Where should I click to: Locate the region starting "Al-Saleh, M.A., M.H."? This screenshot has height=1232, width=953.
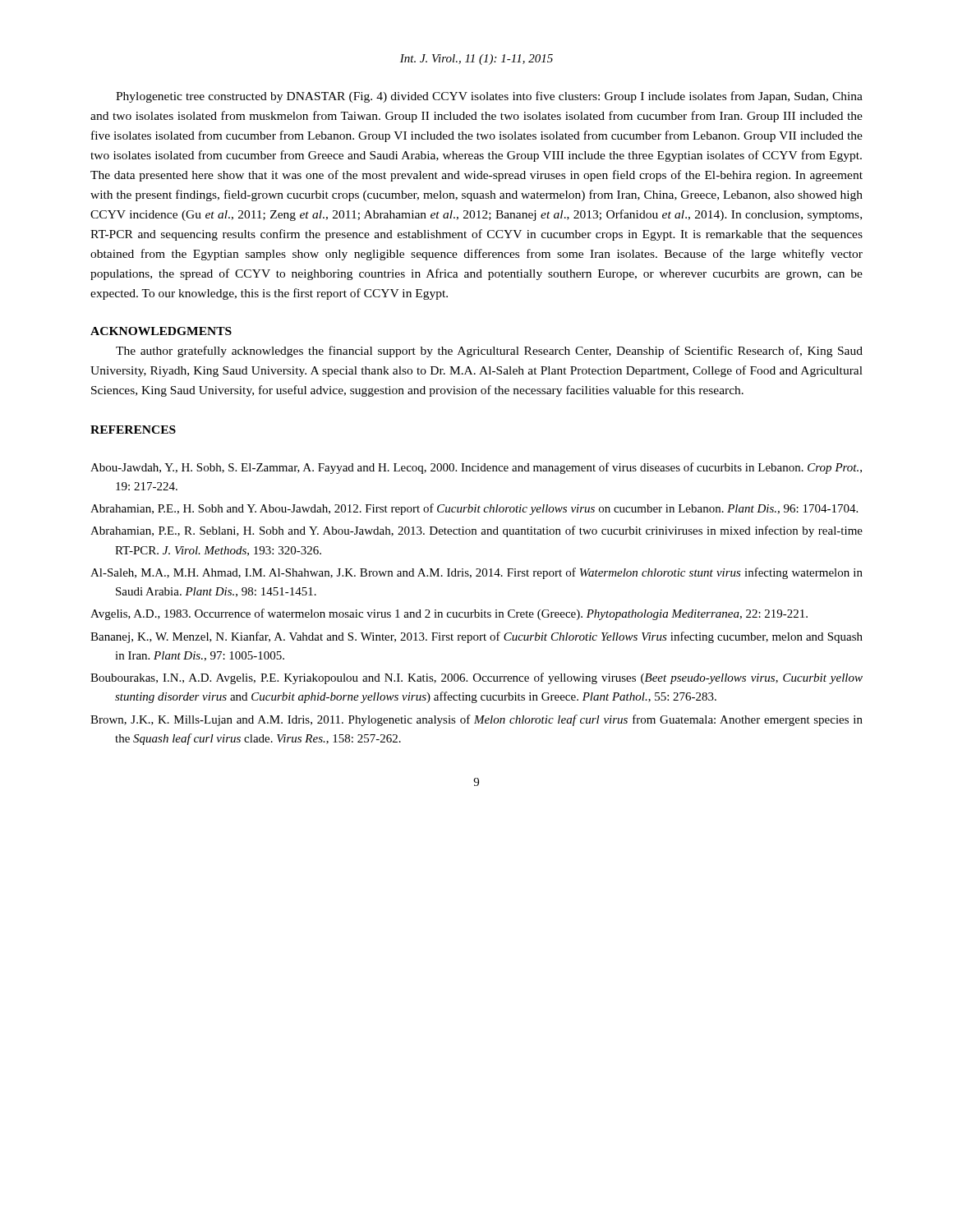(x=476, y=582)
